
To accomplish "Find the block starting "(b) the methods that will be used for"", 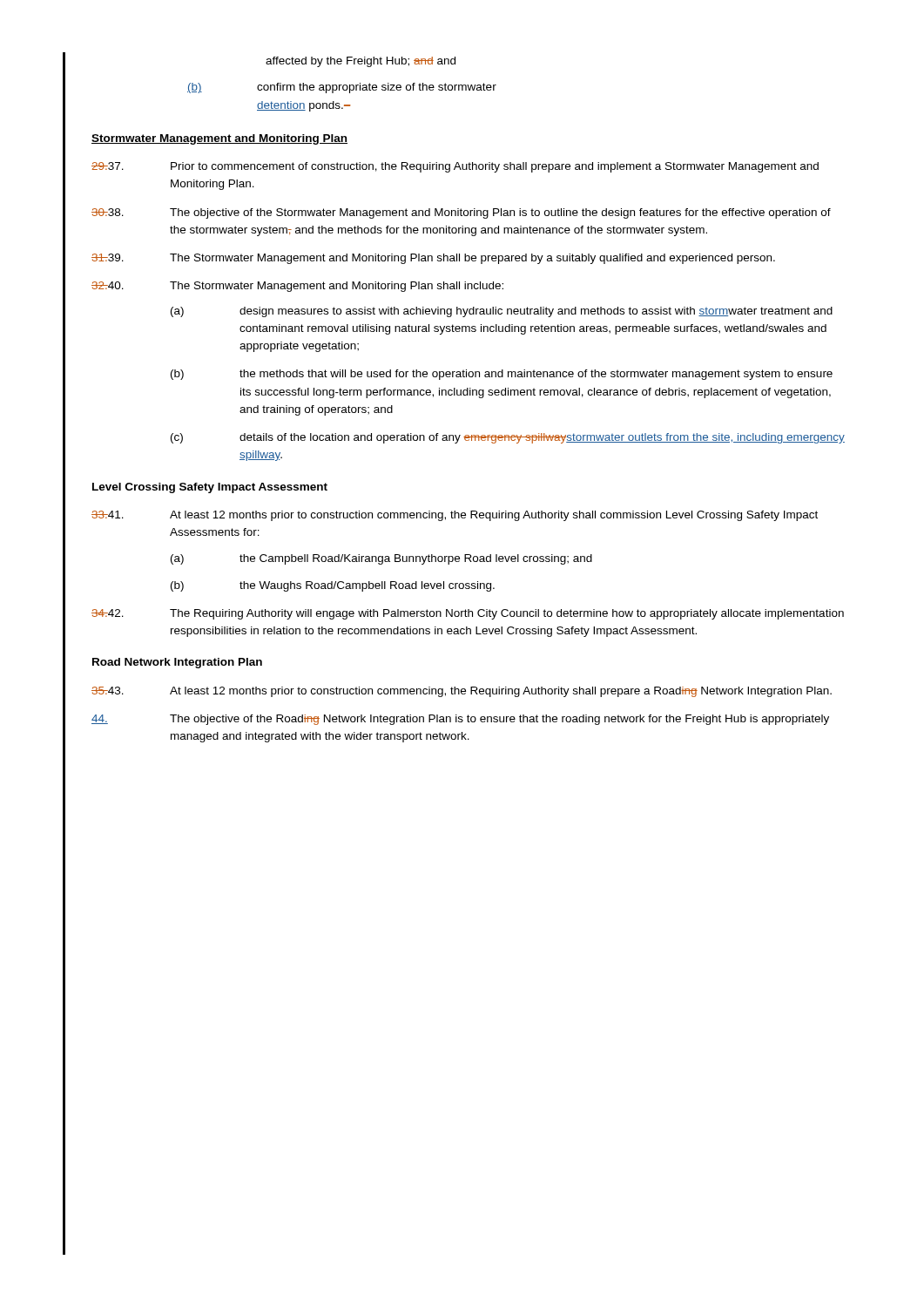I will [508, 392].
